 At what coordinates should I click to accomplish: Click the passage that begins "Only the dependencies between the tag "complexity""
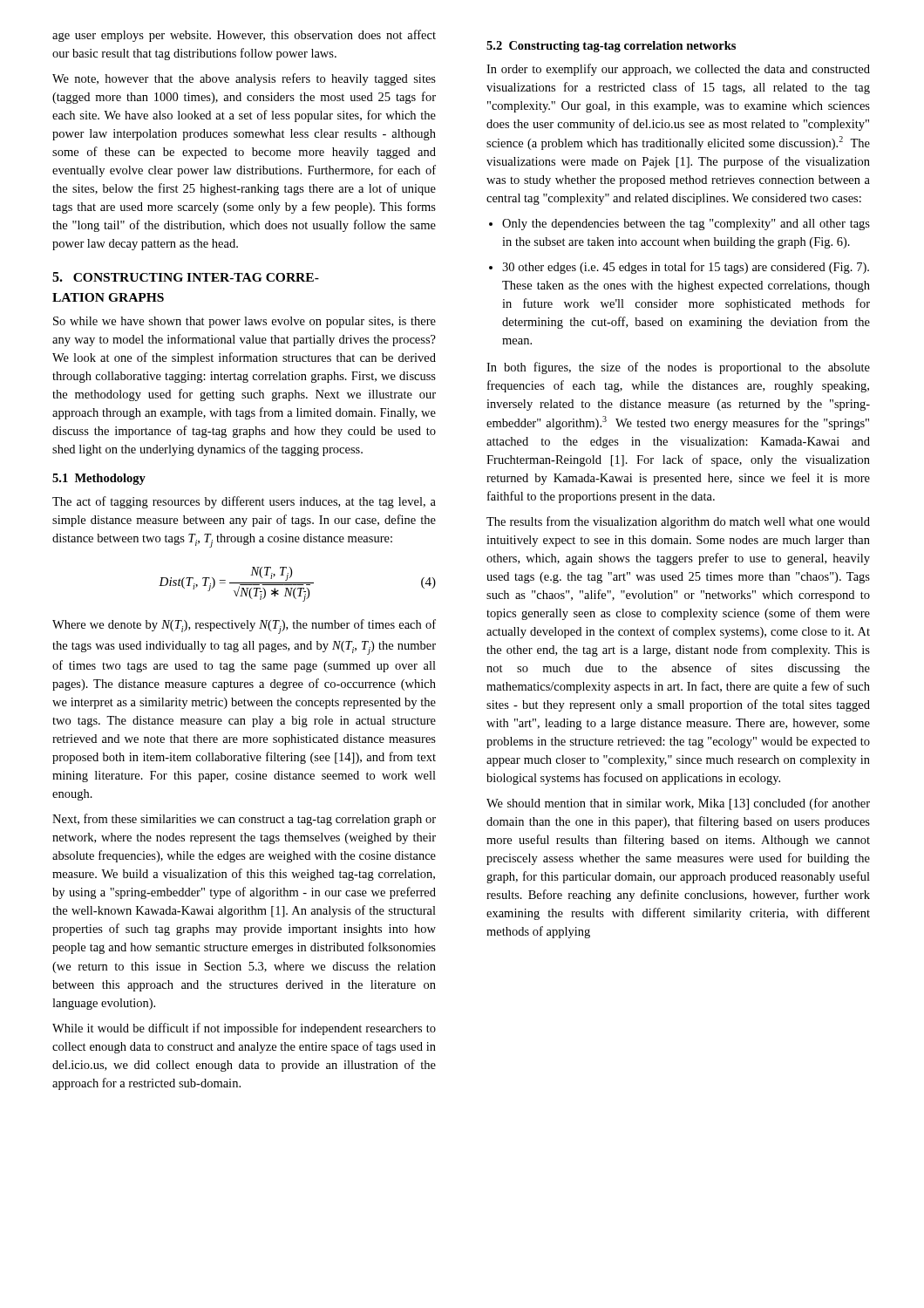(686, 233)
